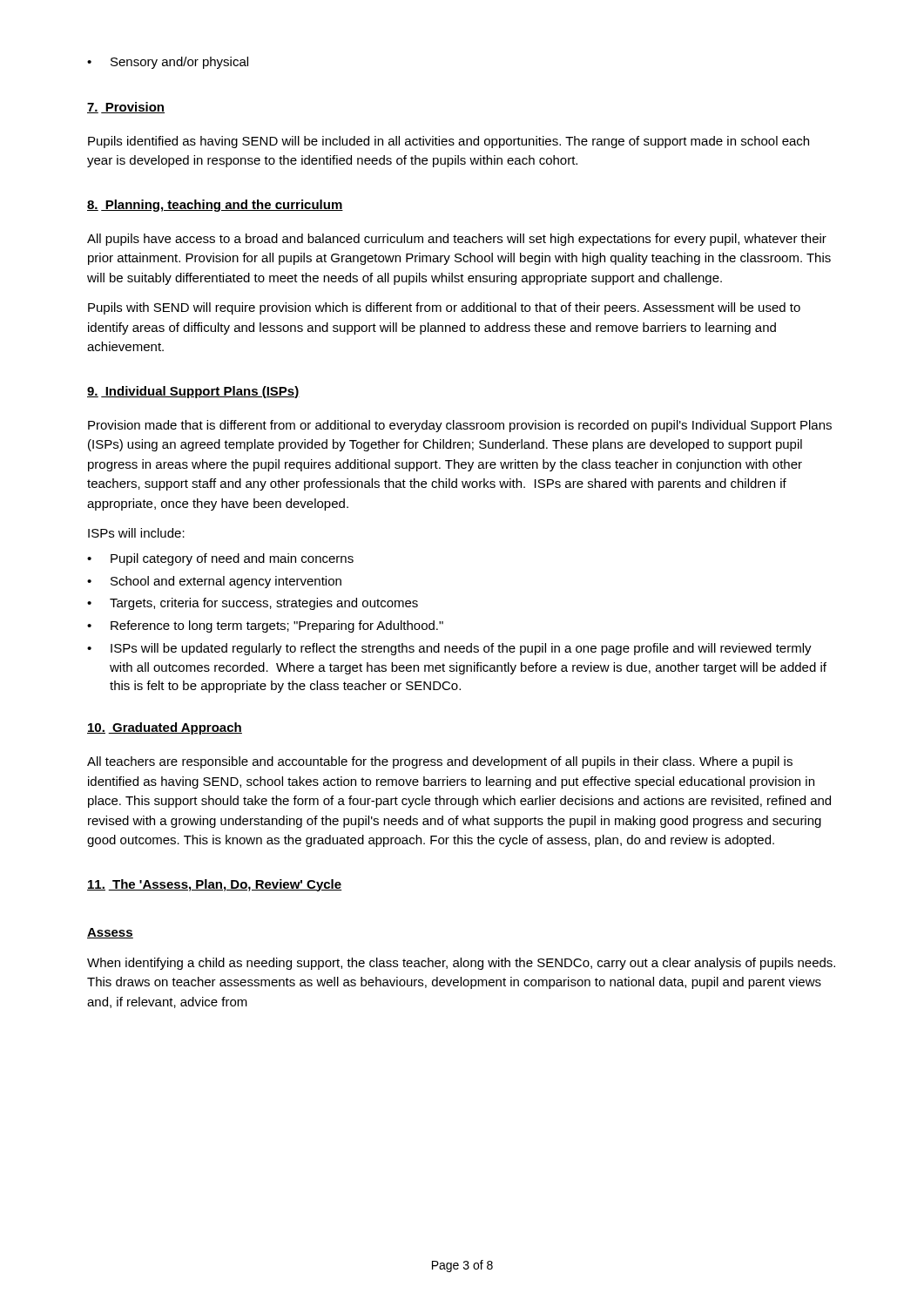Screen dimensions: 1307x924
Task: Locate the text starting "9. Individual Support Plans (ISPs)"
Action: click(x=193, y=391)
